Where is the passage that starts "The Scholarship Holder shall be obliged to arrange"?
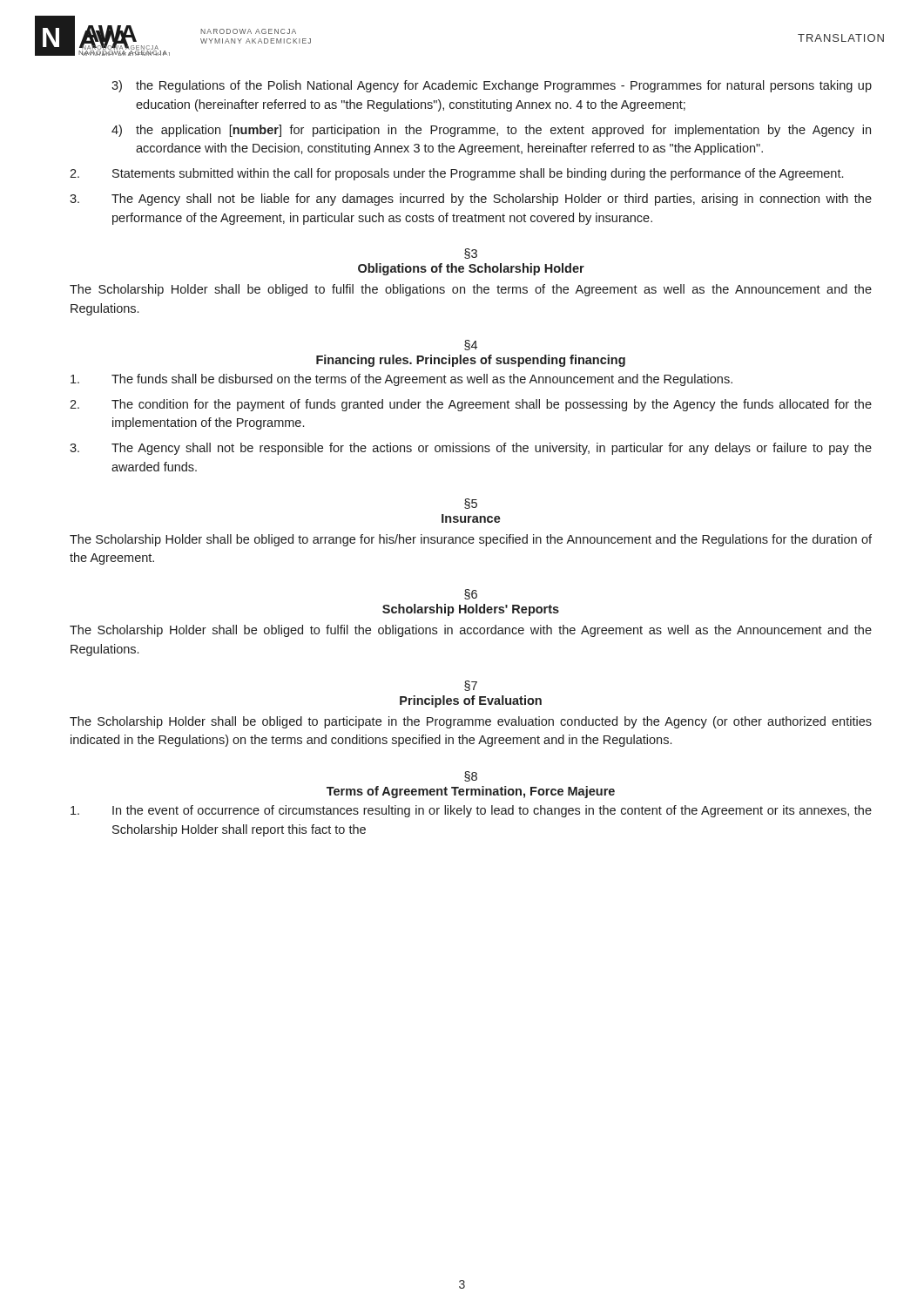 point(471,548)
